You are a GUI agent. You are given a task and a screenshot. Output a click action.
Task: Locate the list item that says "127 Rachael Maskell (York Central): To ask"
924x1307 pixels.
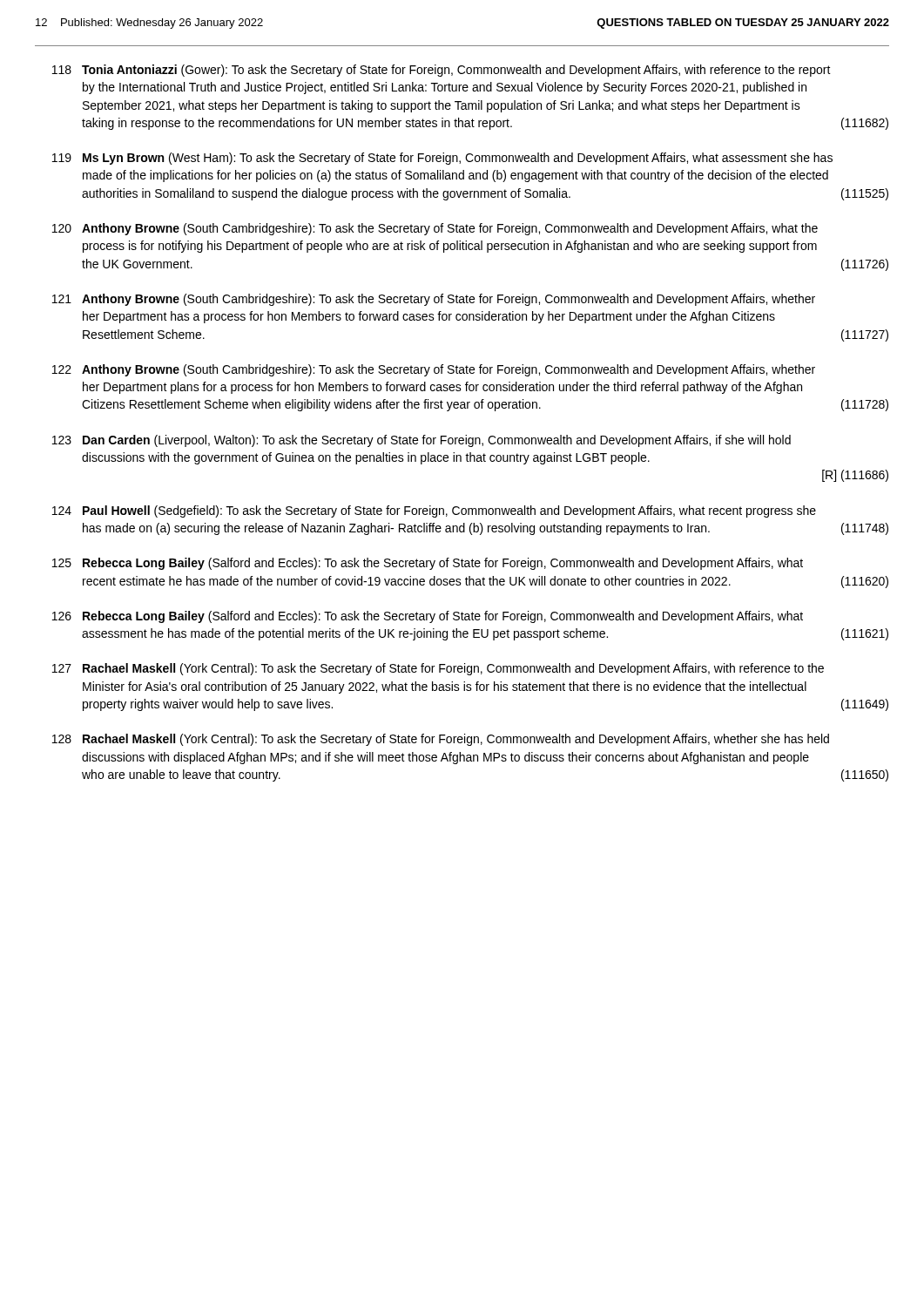coord(462,686)
